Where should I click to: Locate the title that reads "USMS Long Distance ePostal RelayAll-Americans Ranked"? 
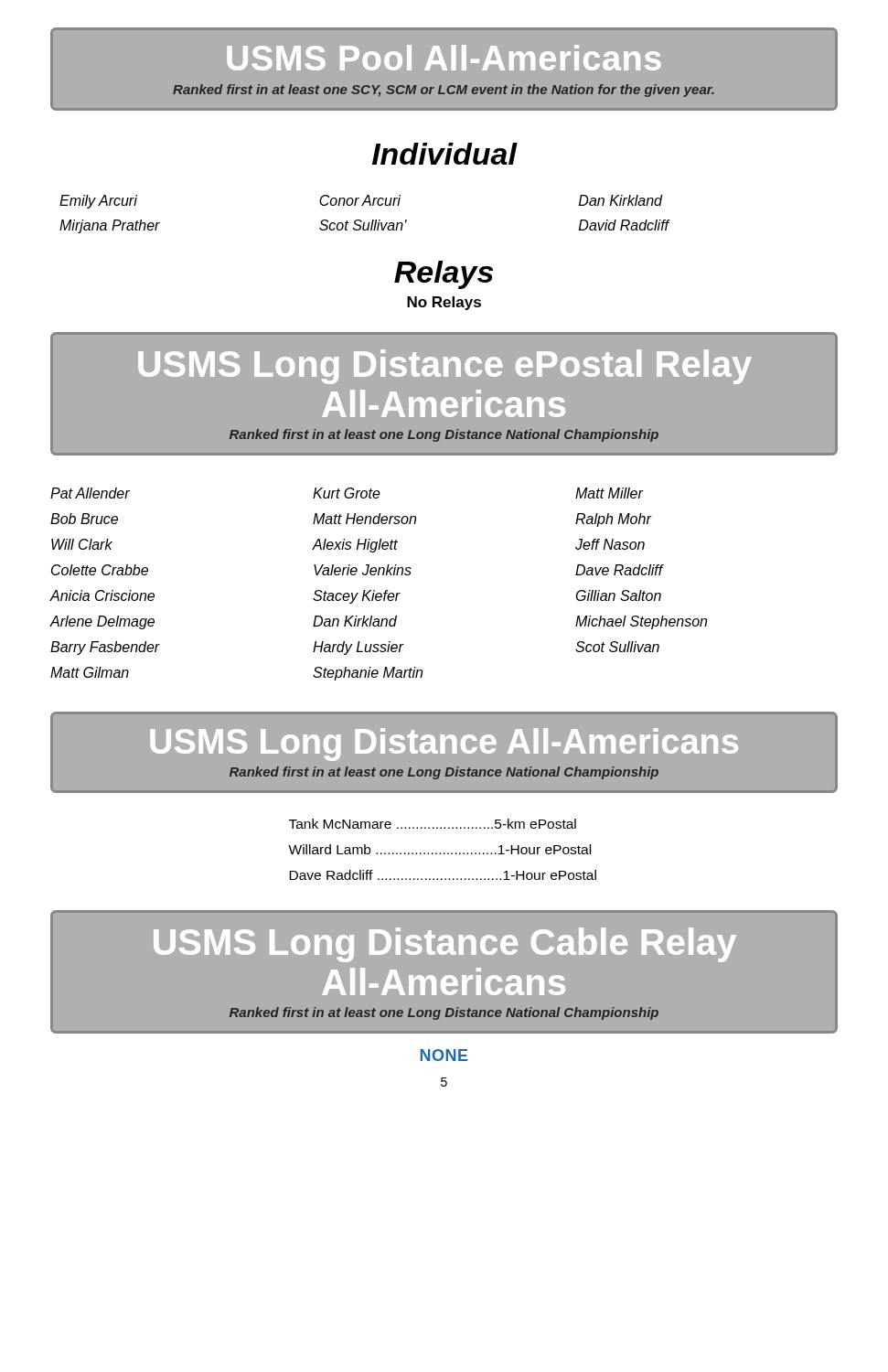444,393
